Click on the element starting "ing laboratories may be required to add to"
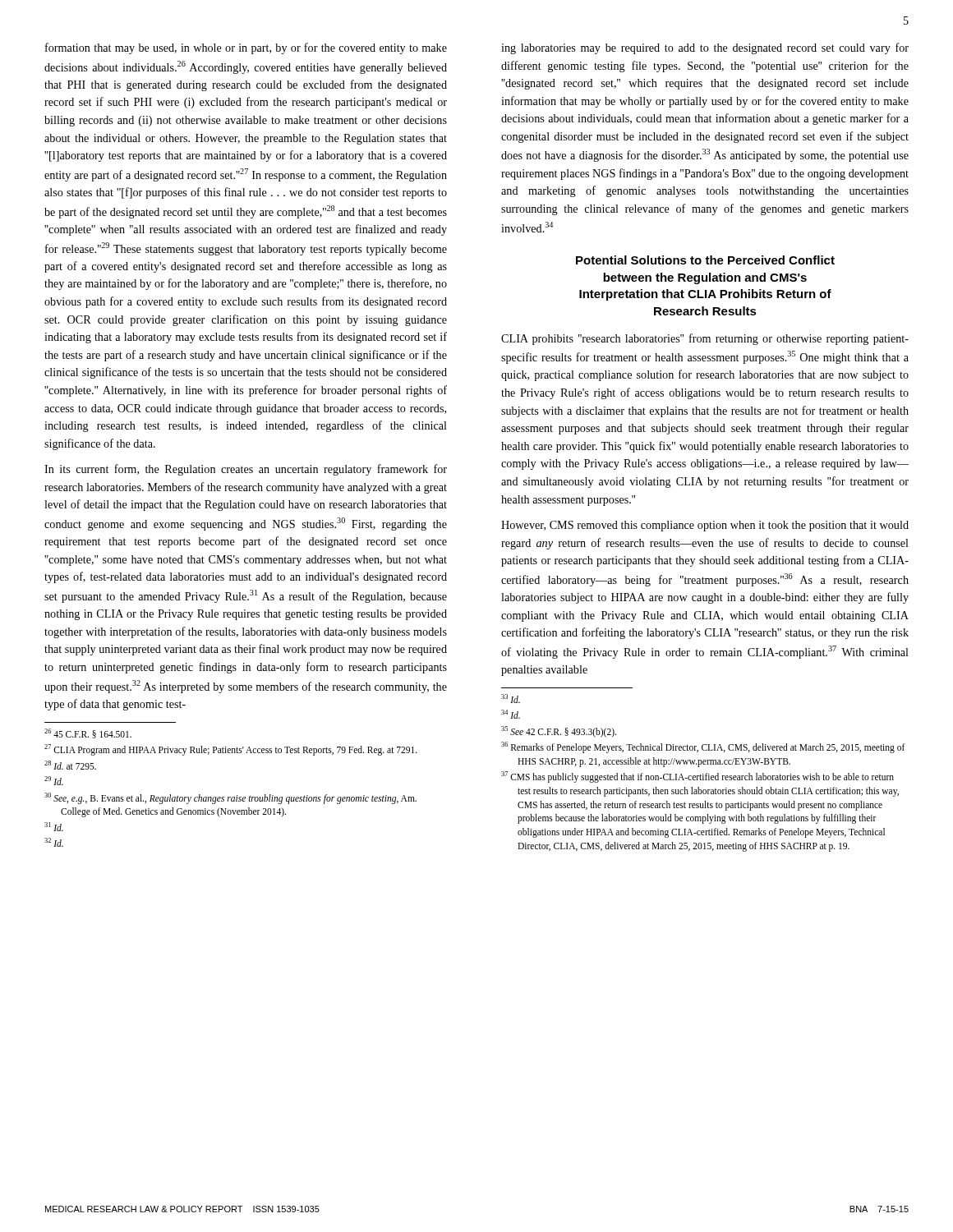The width and height of the screenshot is (953, 1232). pos(705,138)
